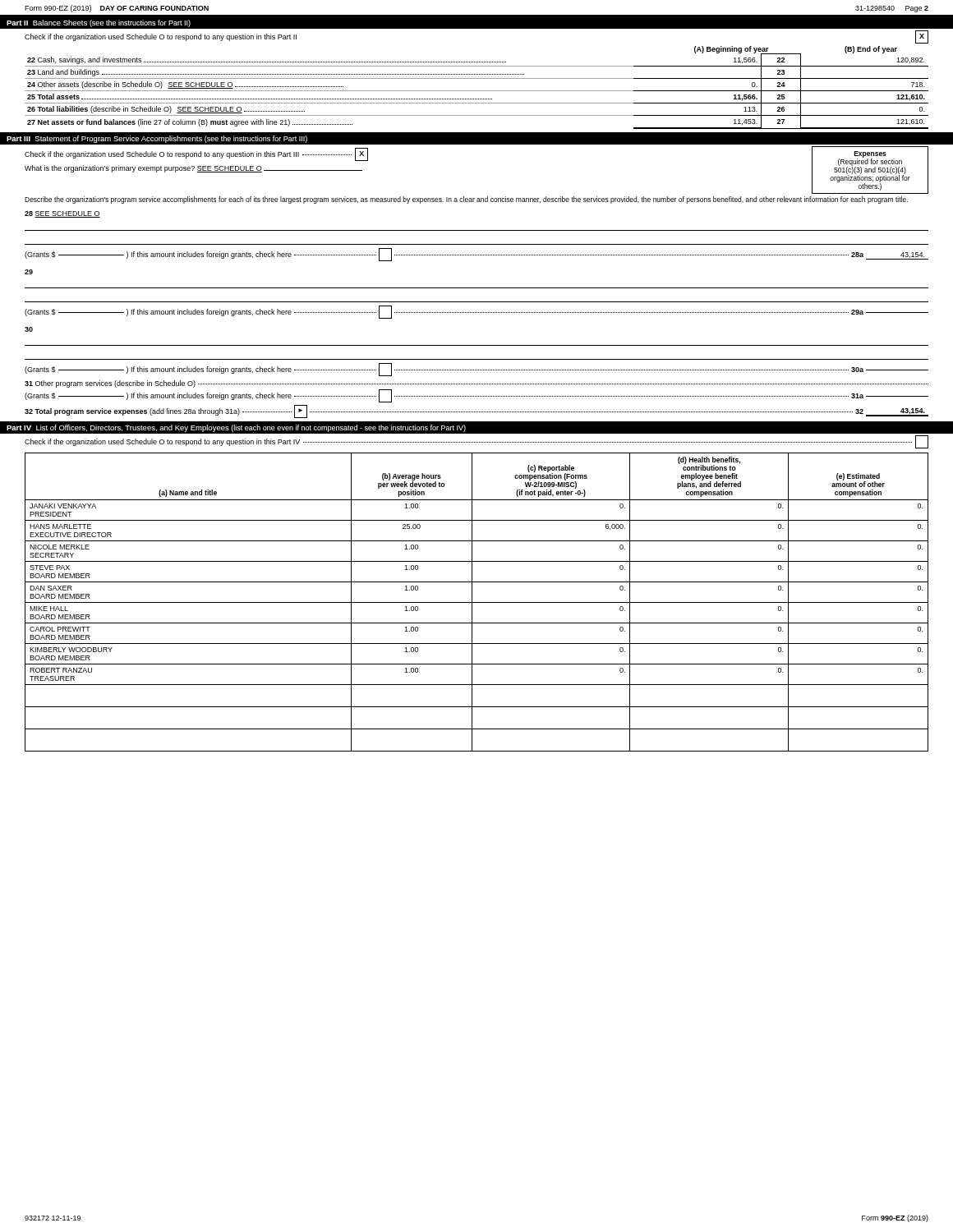Screen dimensions: 1232x953
Task: Point to the region starting "Part IV List of Officers, Directors, Trustees,"
Action: 236,428
